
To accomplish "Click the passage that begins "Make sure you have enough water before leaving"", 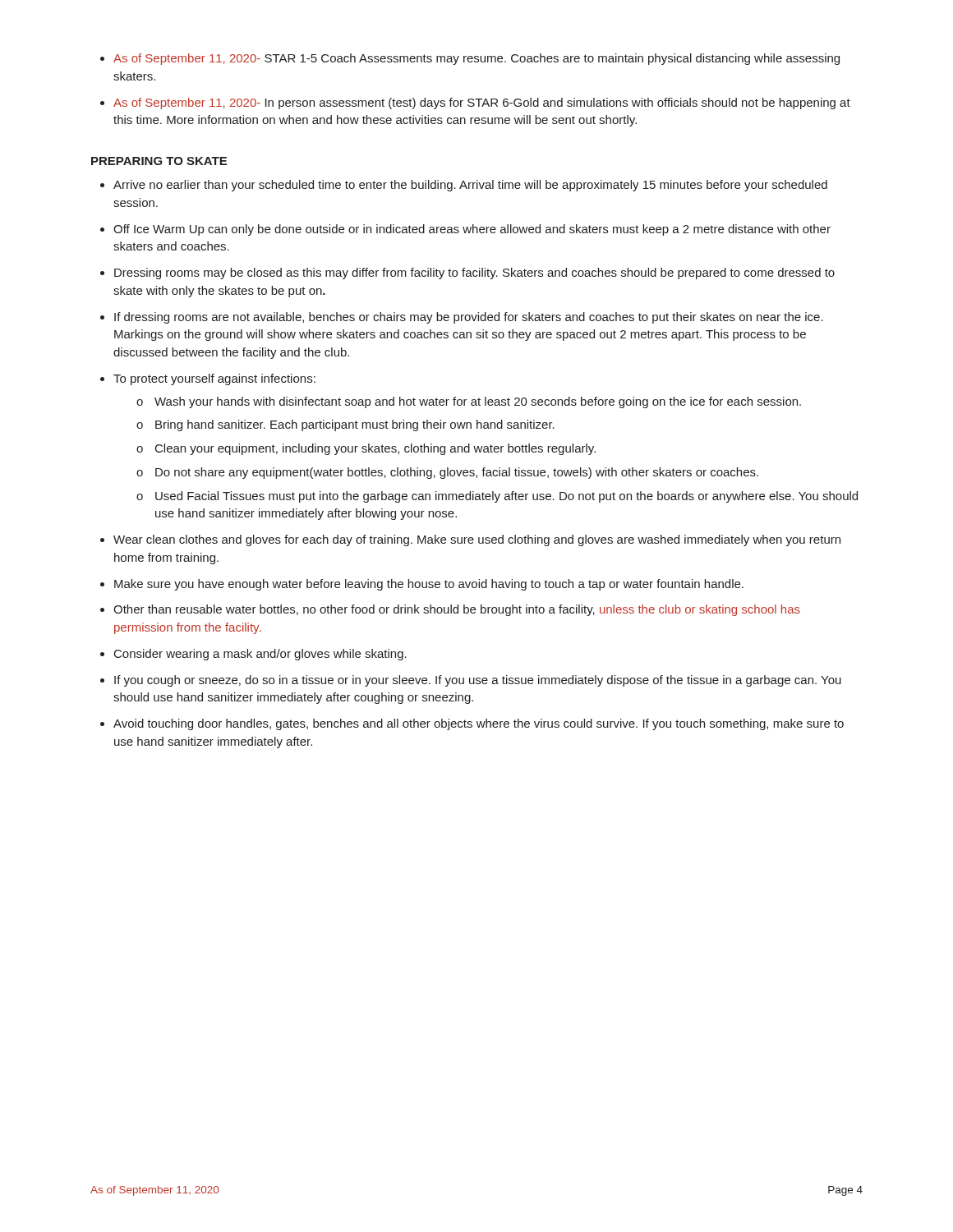I will pos(488,583).
